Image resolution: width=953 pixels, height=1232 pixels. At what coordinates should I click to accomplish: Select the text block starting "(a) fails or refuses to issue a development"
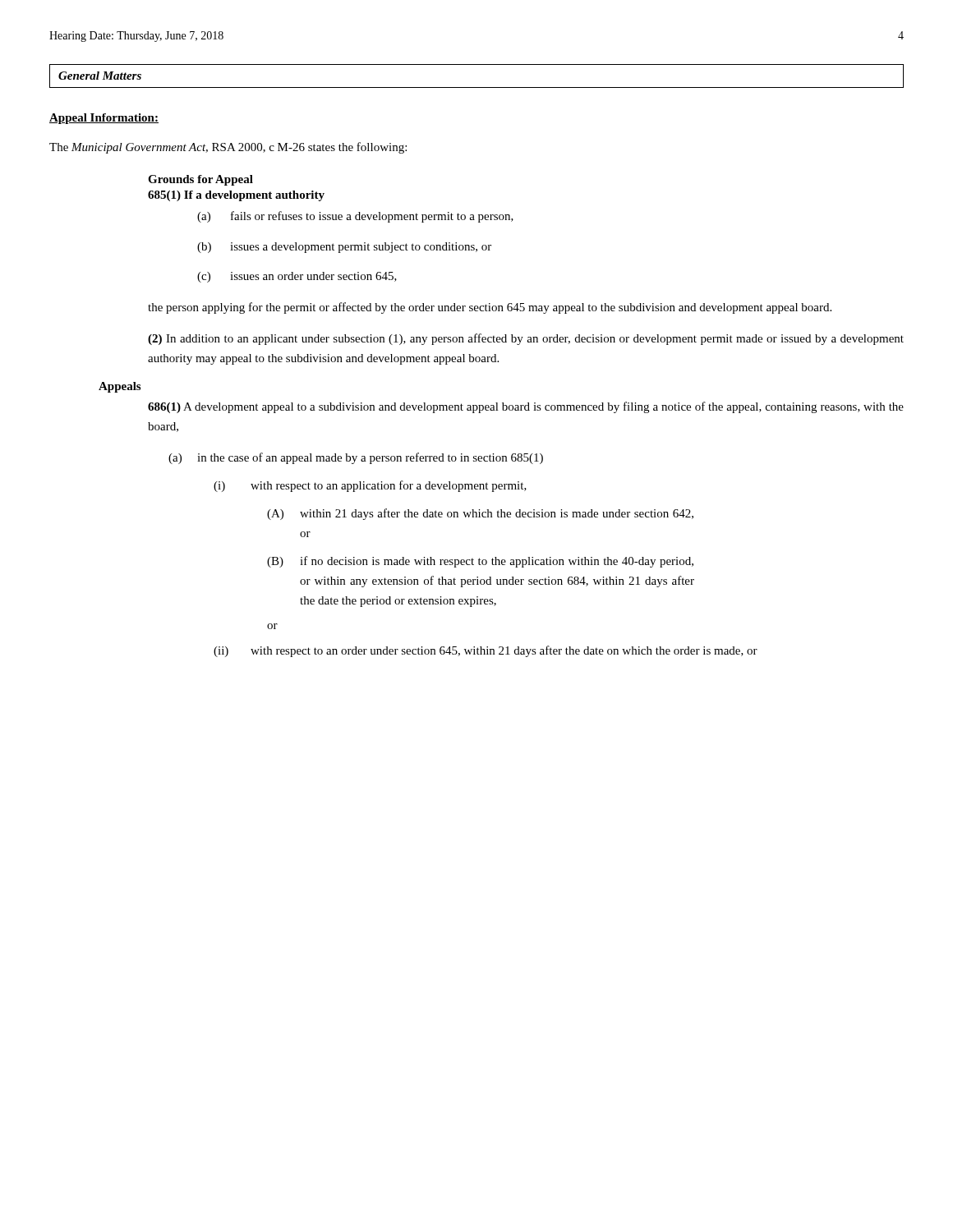[355, 216]
